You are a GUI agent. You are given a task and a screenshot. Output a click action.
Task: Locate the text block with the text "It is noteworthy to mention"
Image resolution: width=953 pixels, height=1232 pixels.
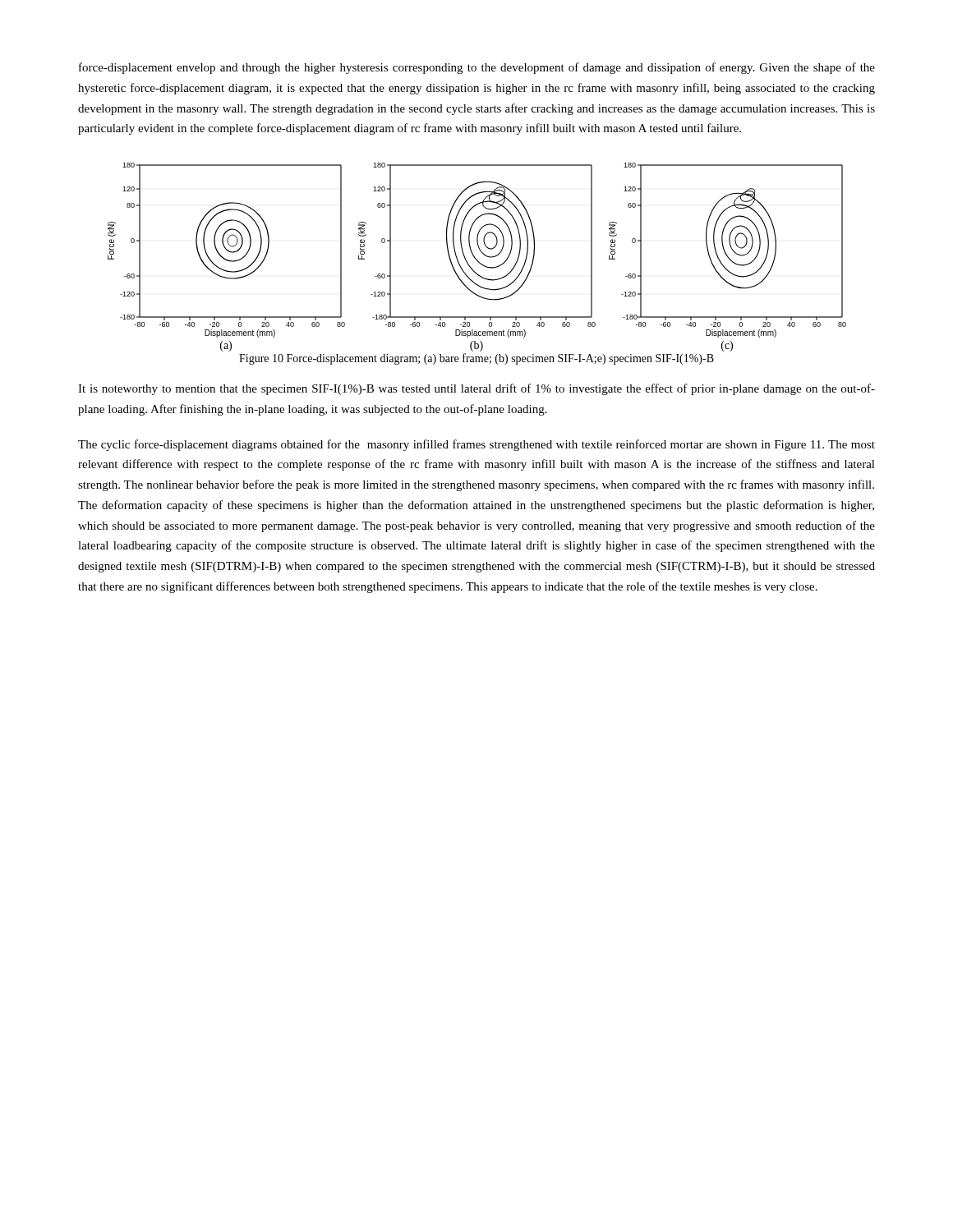[476, 399]
